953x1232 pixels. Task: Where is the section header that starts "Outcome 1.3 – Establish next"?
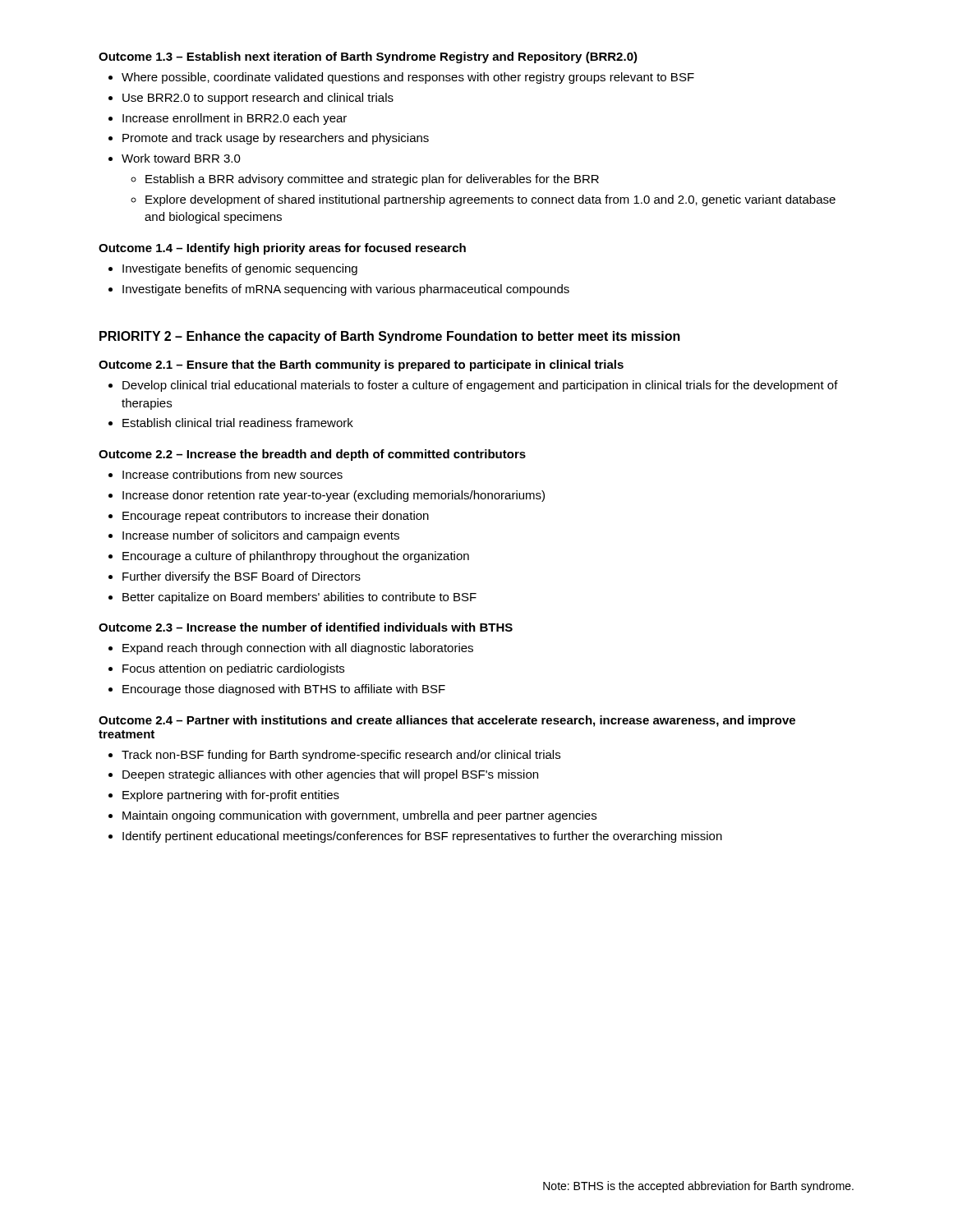(368, 56)
